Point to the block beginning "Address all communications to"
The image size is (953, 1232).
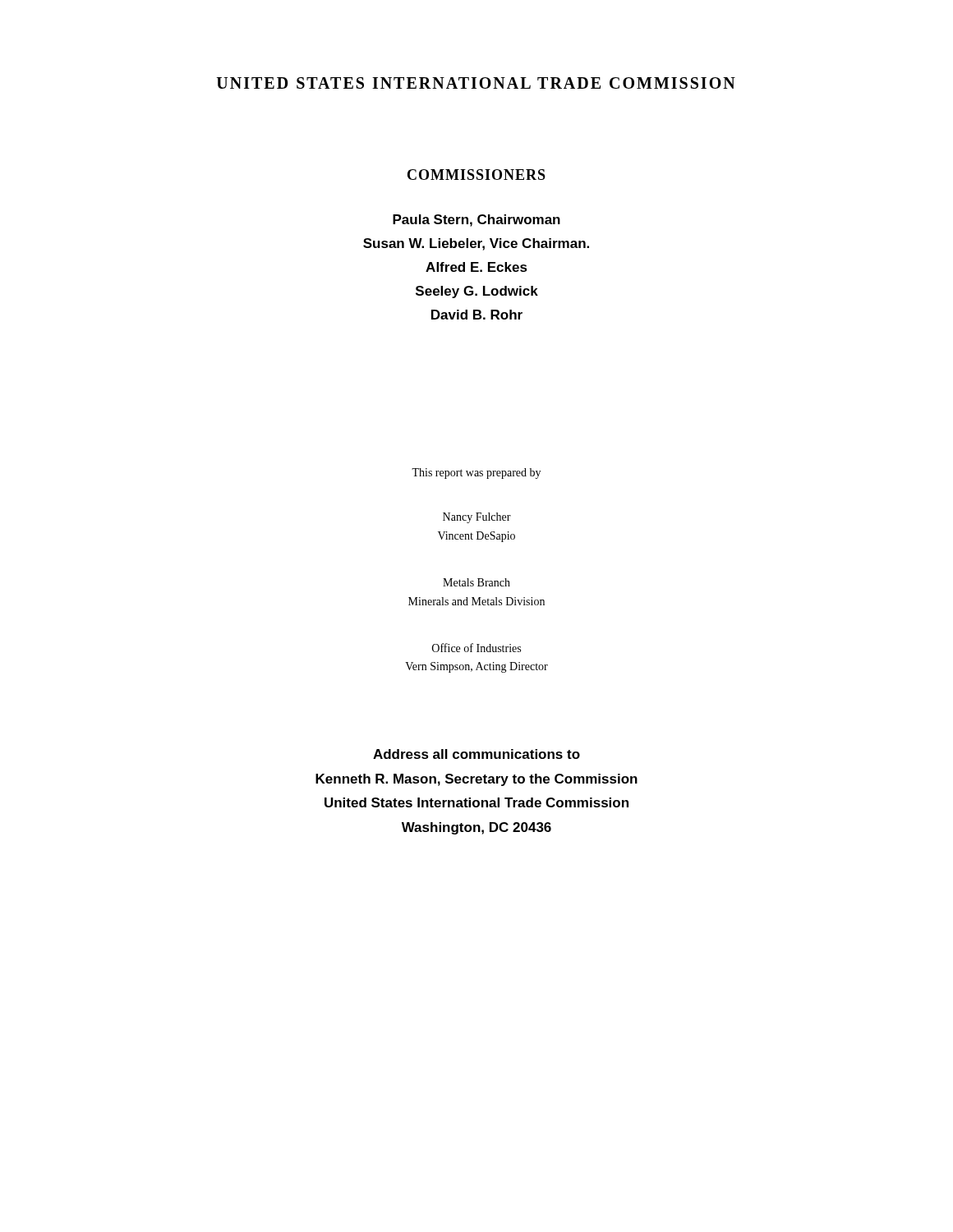click(476, 791)
